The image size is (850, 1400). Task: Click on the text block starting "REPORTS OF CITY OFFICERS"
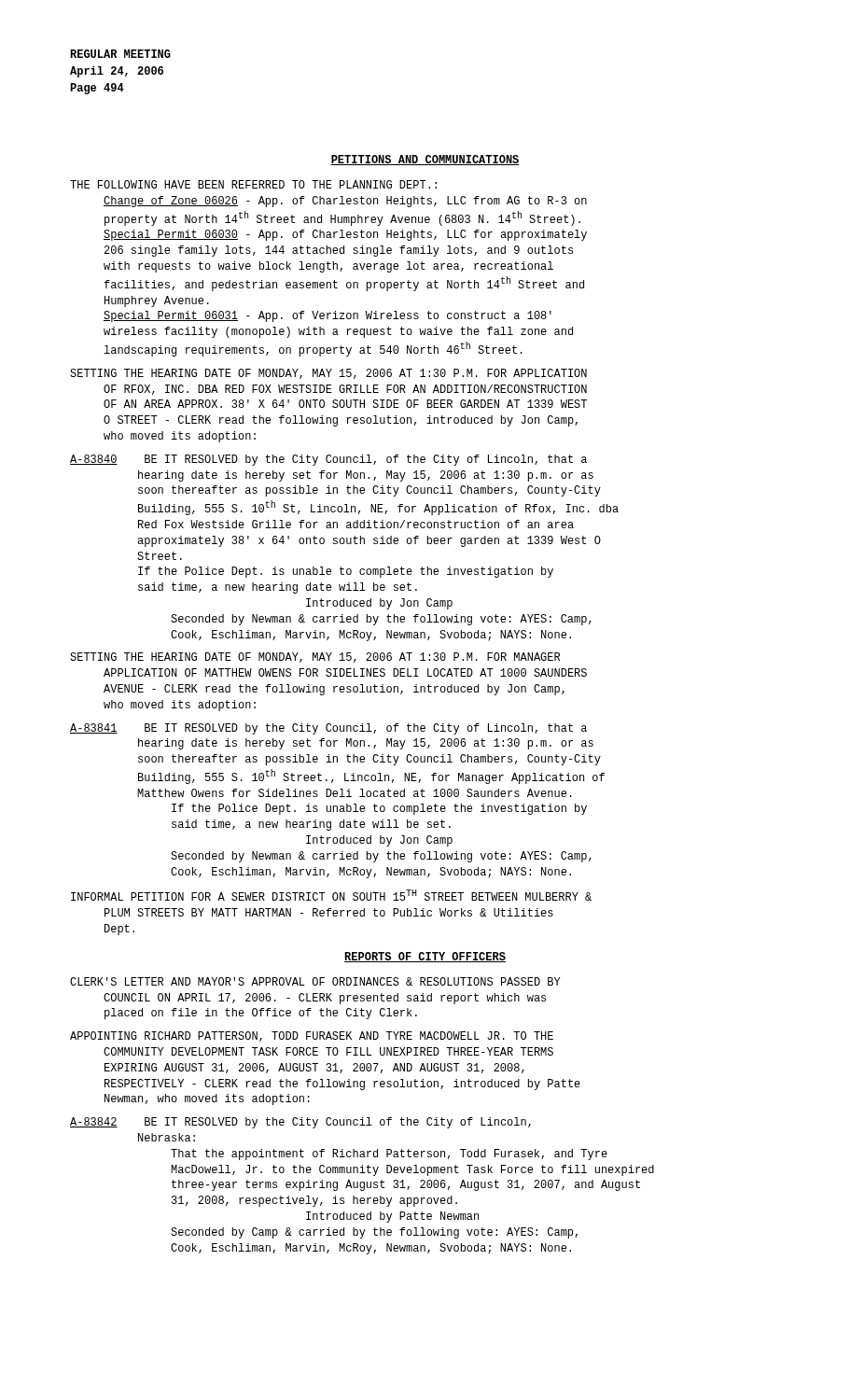[425, 957]
